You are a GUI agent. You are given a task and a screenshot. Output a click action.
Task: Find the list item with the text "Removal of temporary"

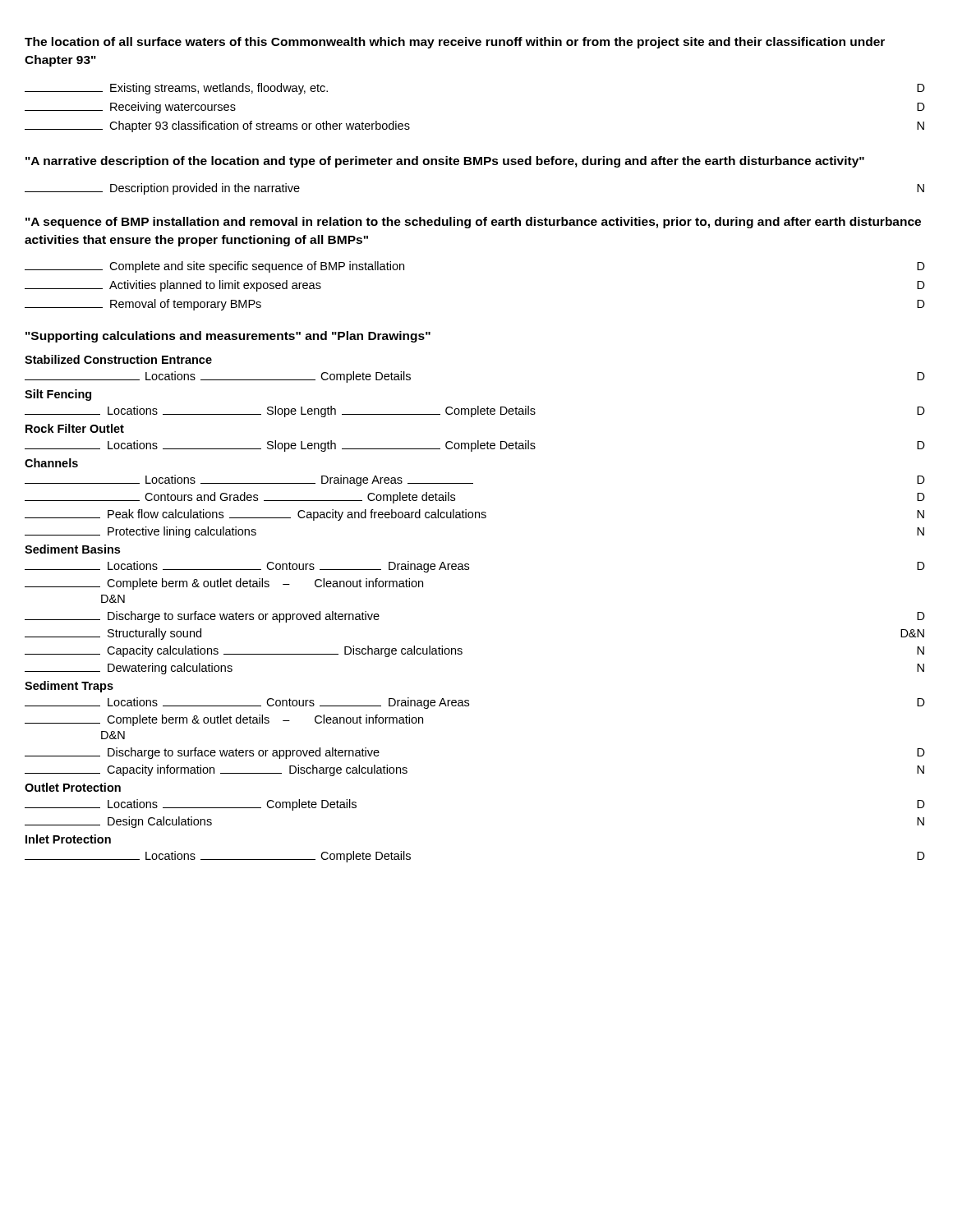coord(188,304)
